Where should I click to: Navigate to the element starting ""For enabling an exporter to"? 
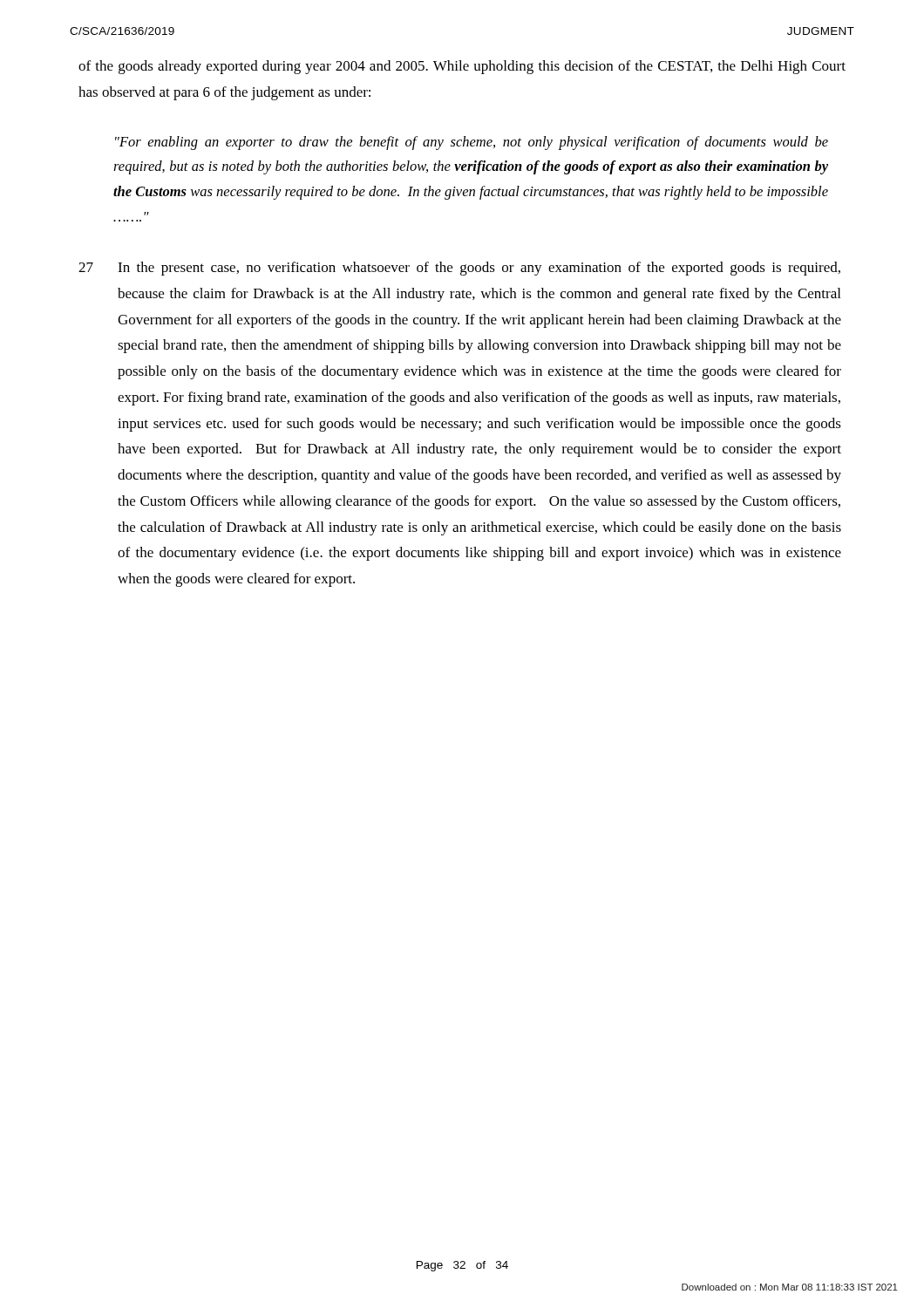[x=471, y=179]
